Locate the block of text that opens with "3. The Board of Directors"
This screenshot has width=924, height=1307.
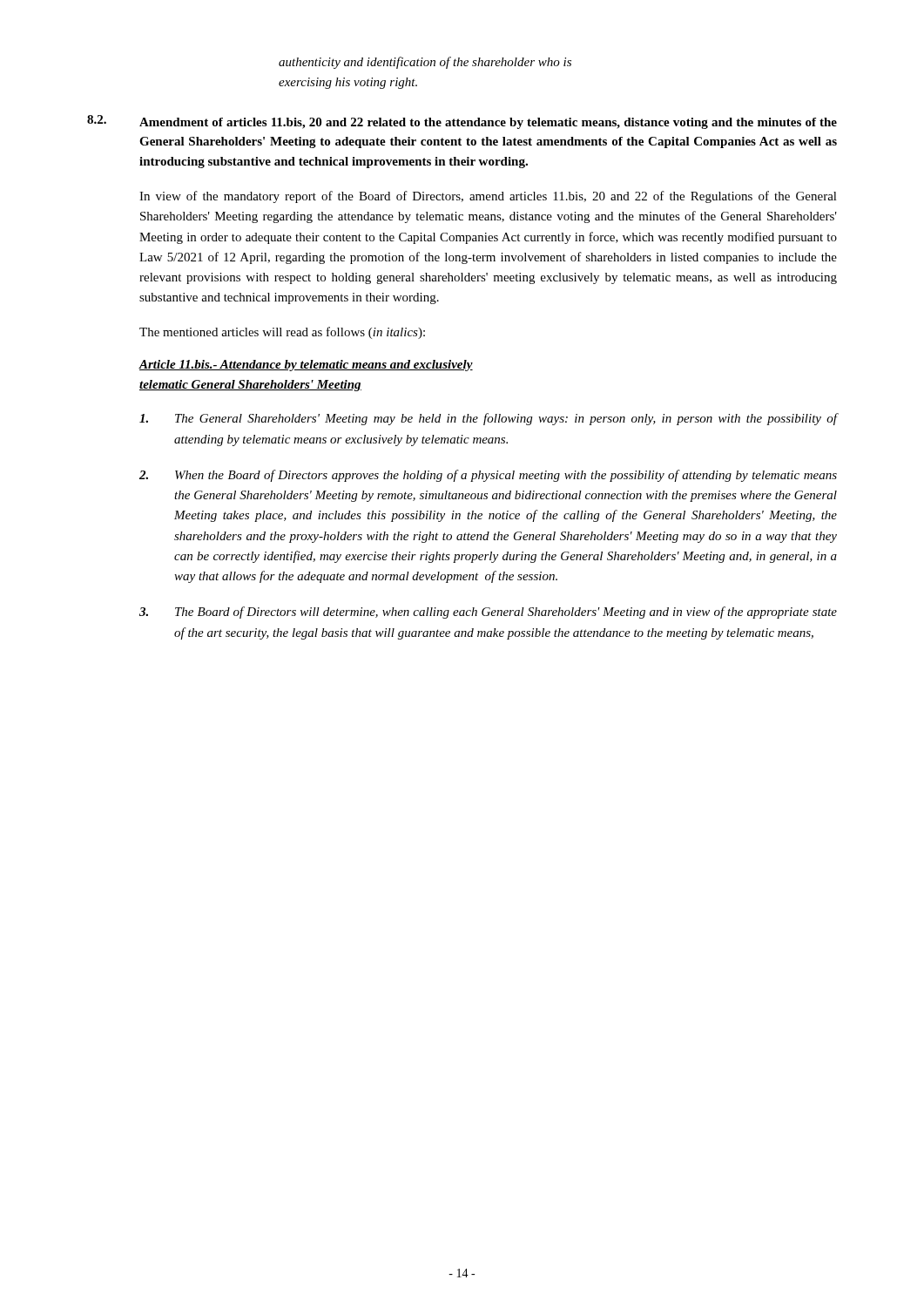[x=488, y=623]
